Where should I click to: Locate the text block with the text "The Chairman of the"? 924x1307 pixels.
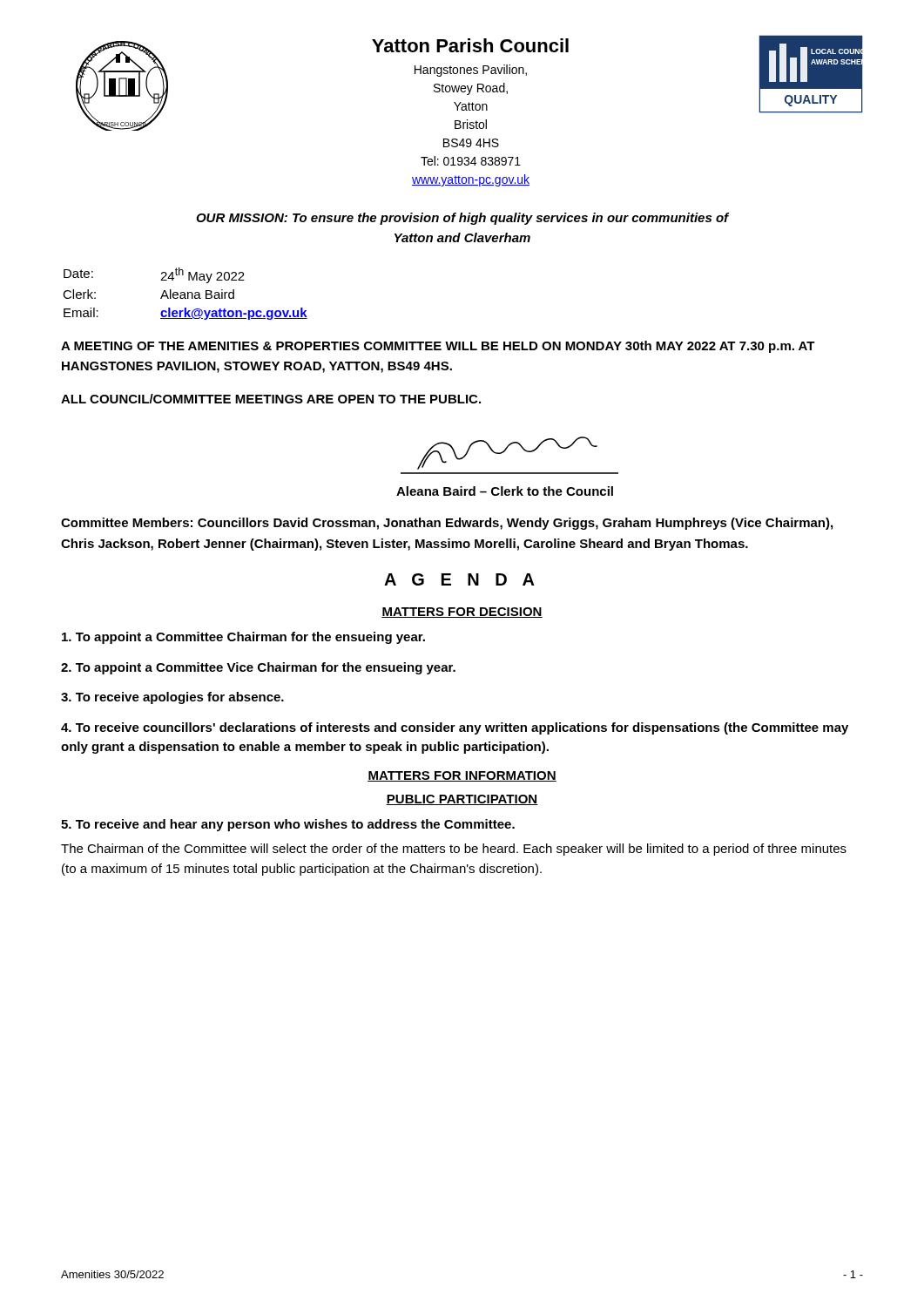(x=454, y=858)
